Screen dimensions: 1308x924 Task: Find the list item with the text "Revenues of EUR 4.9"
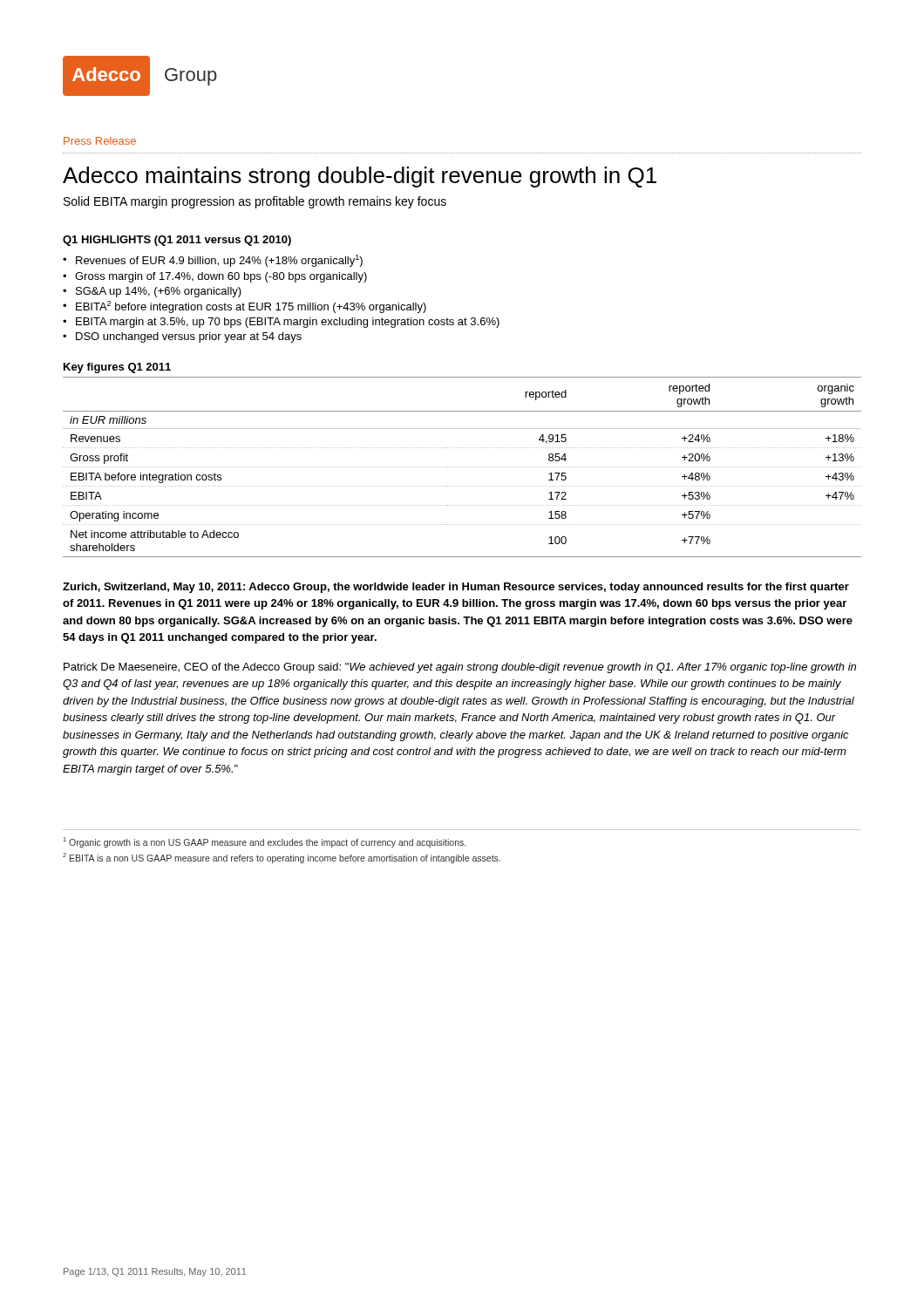pyautogui.click(x=219, y=260)
